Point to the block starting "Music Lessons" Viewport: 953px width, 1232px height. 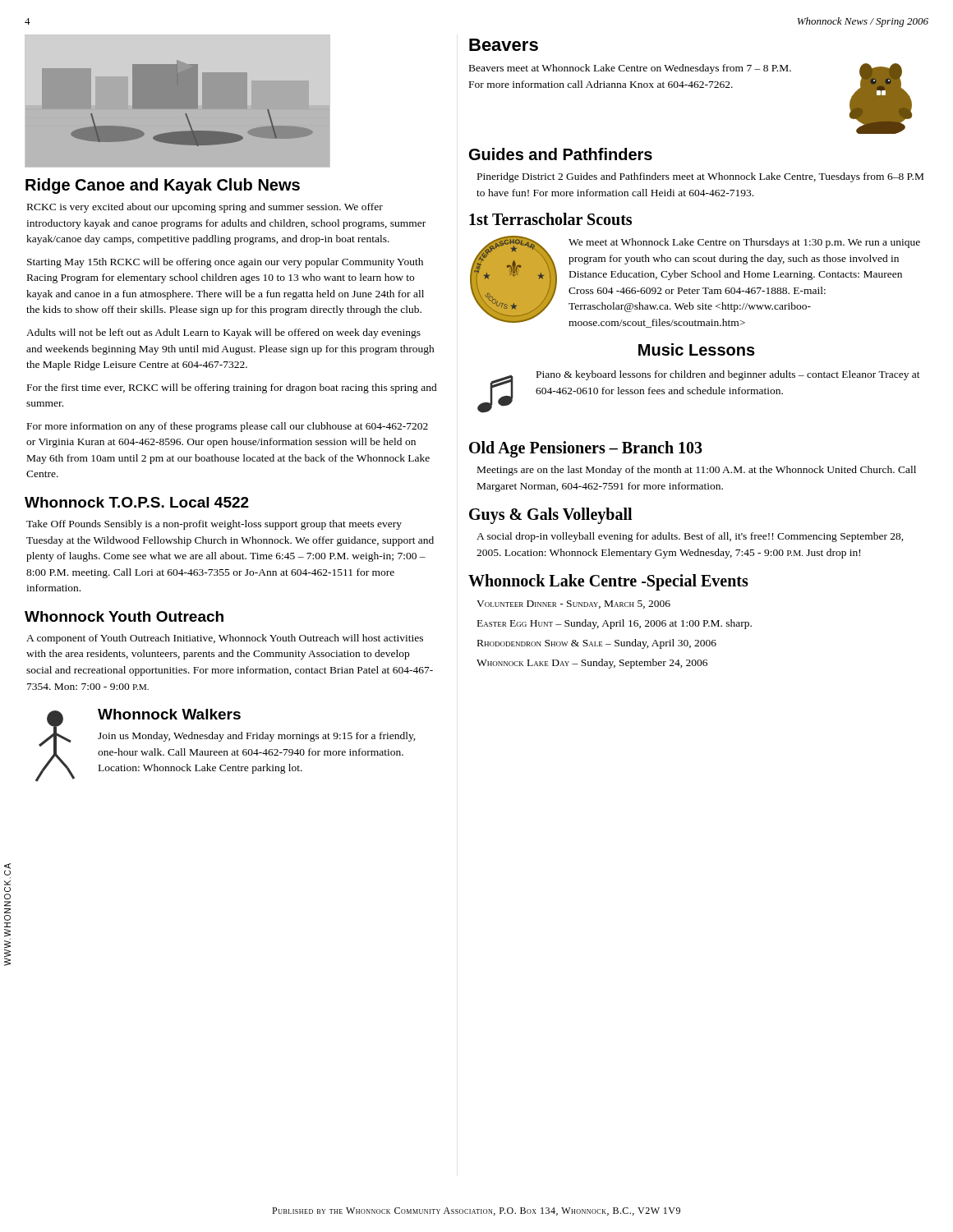coord(696,350)
